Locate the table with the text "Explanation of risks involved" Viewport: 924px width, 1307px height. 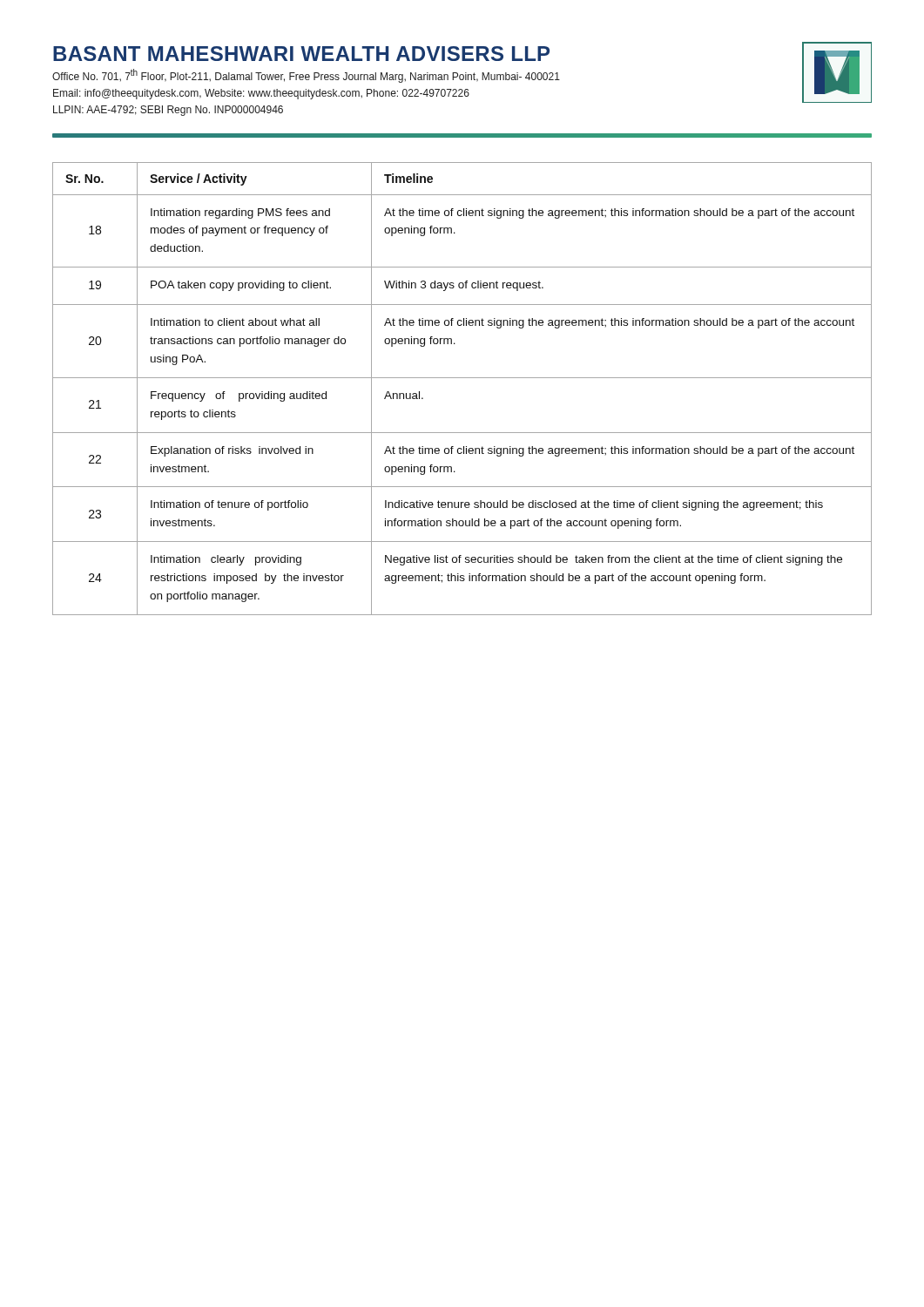pyautogui.click(x=462, y=388)
